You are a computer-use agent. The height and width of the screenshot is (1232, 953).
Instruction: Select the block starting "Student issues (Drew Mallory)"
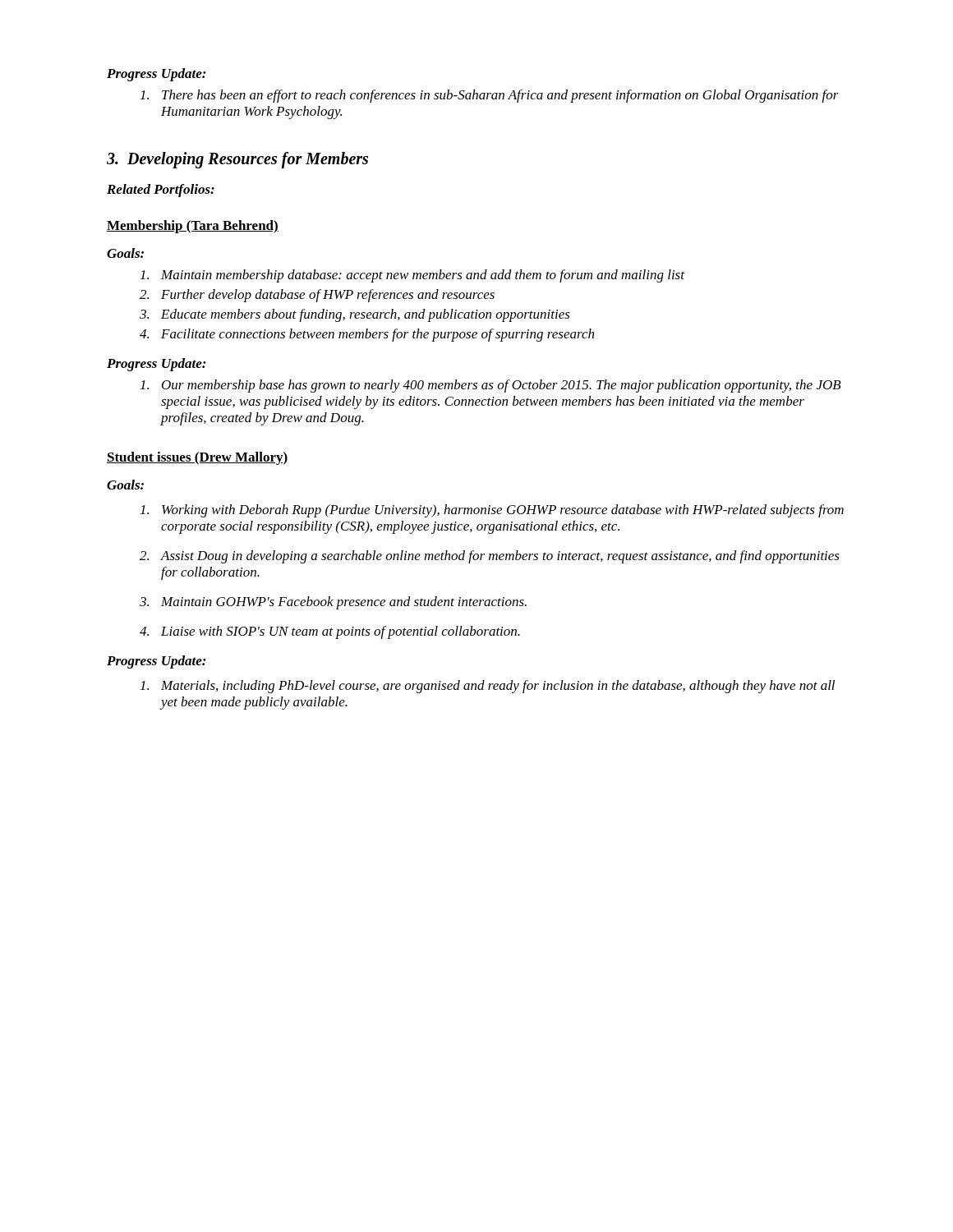(197, 457)
